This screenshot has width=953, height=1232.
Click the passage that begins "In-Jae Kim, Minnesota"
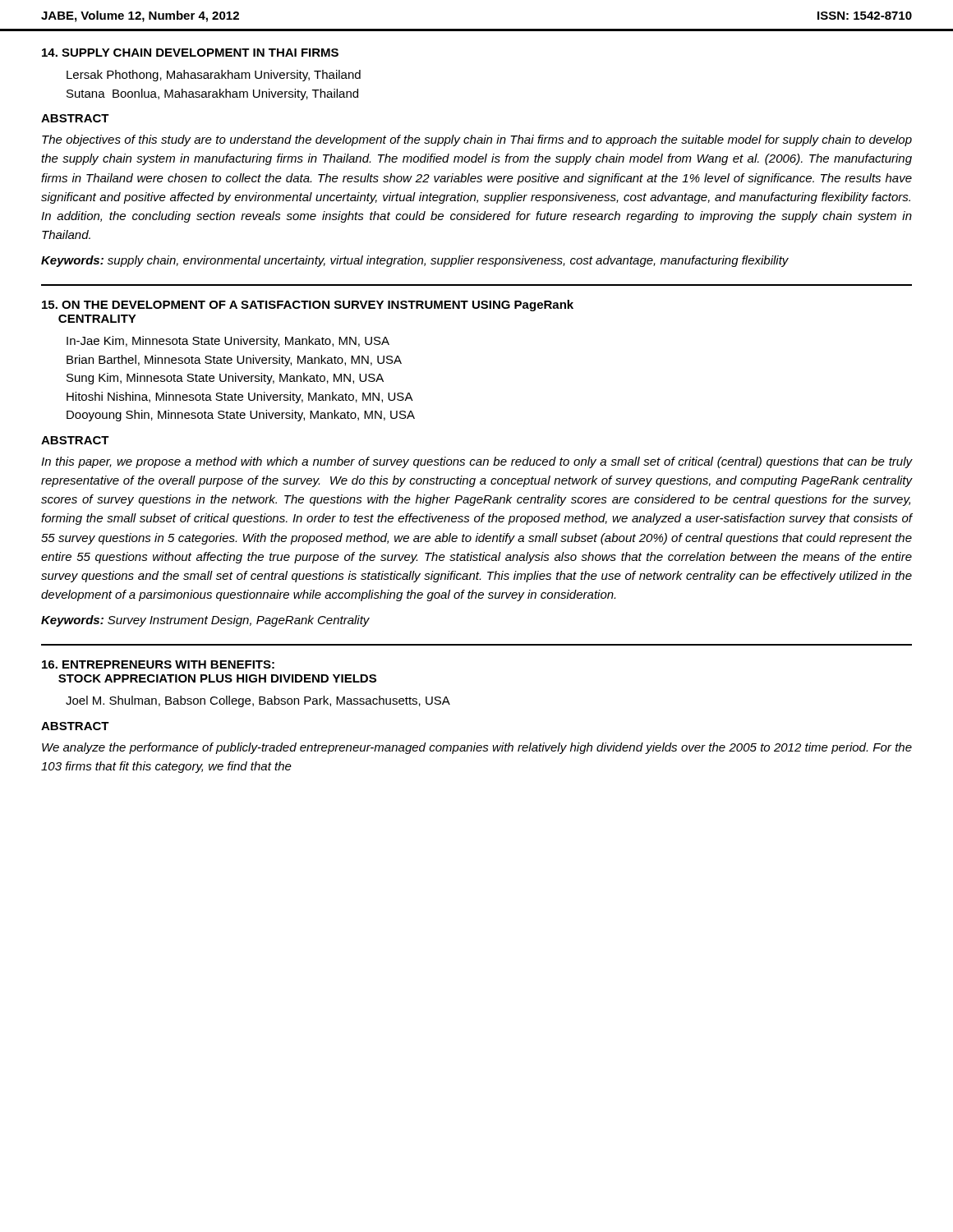pos(240,377)
